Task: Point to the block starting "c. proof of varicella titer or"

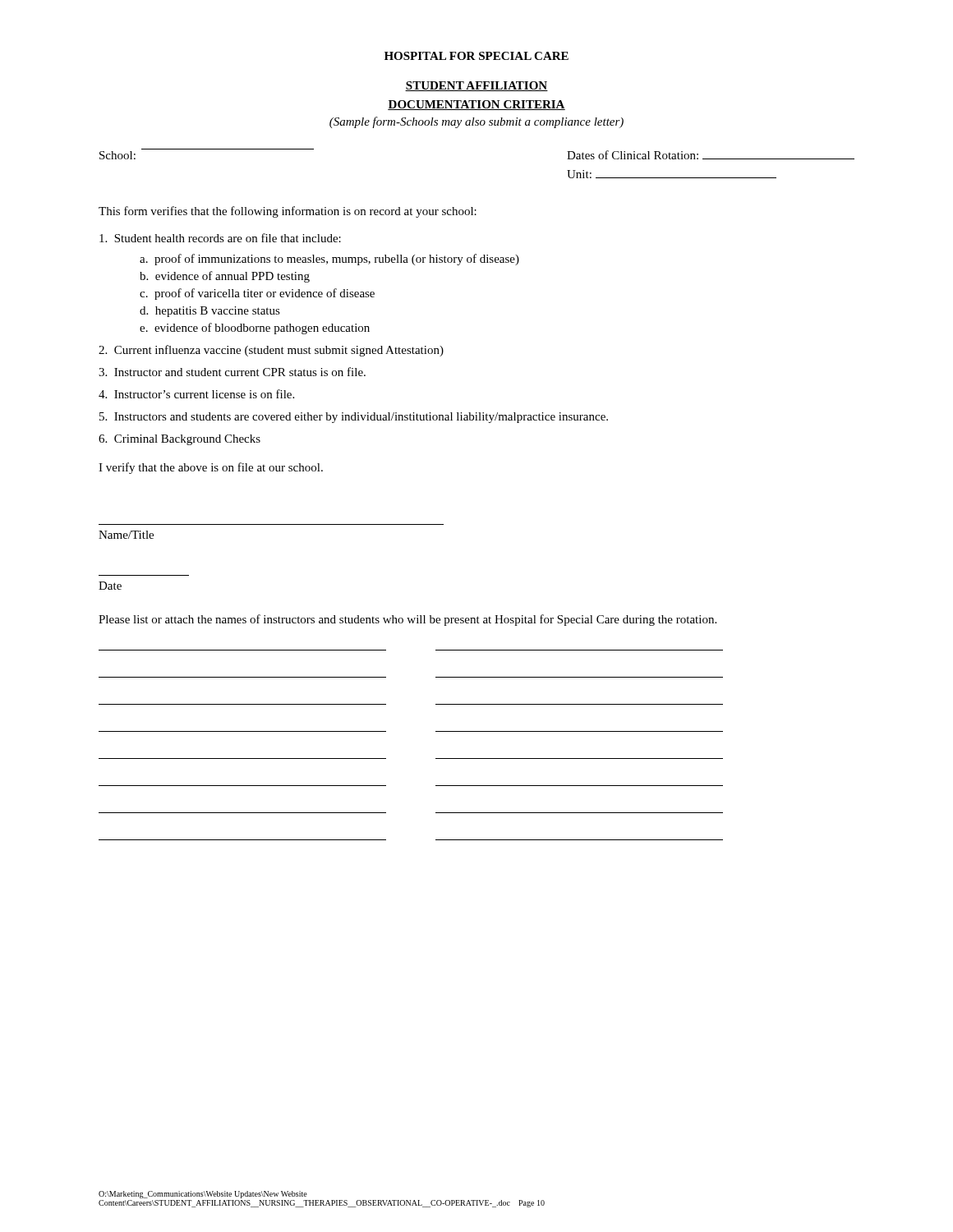Action: (257, 293)
